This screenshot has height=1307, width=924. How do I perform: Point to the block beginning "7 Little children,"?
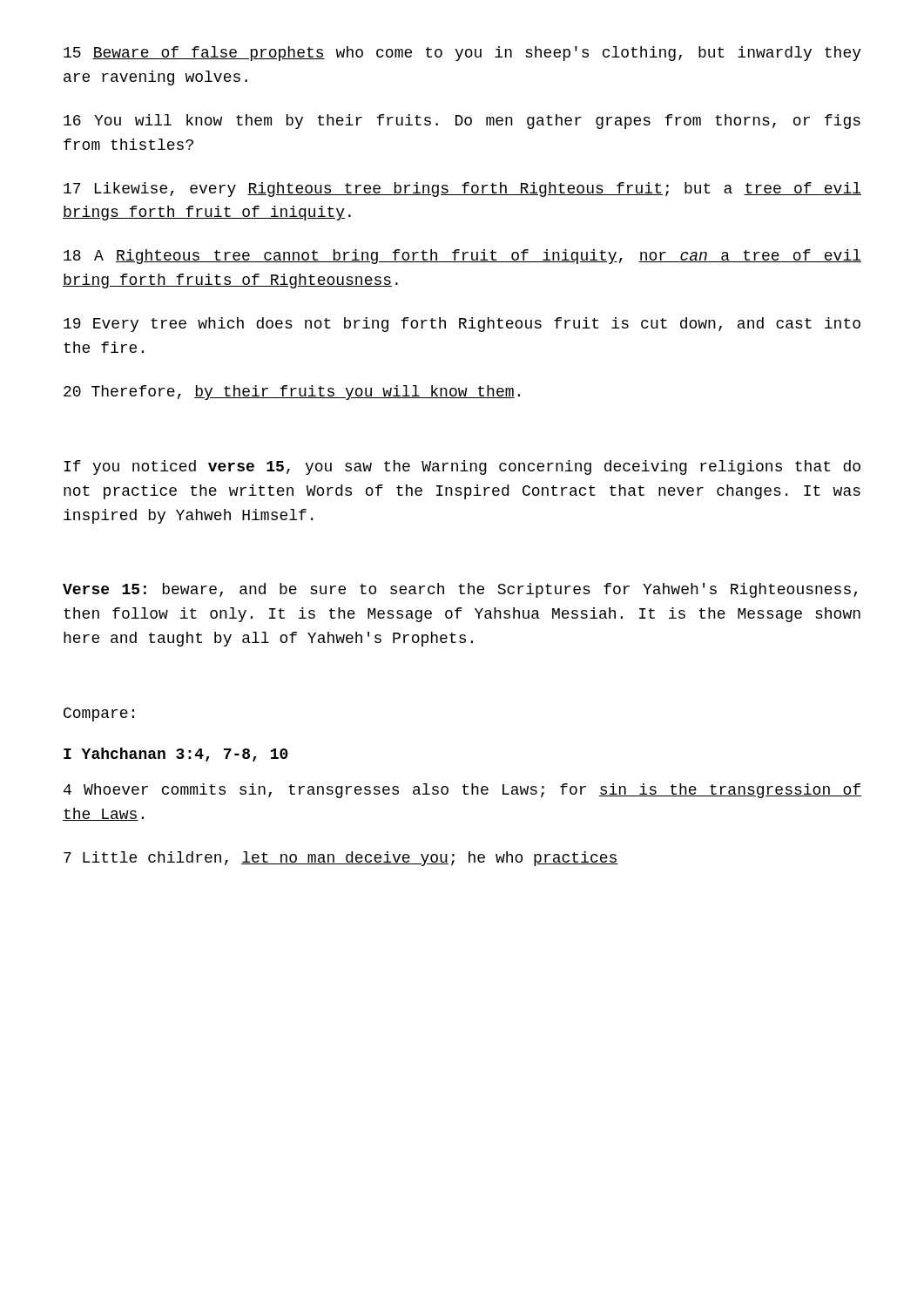pos(340,858)
